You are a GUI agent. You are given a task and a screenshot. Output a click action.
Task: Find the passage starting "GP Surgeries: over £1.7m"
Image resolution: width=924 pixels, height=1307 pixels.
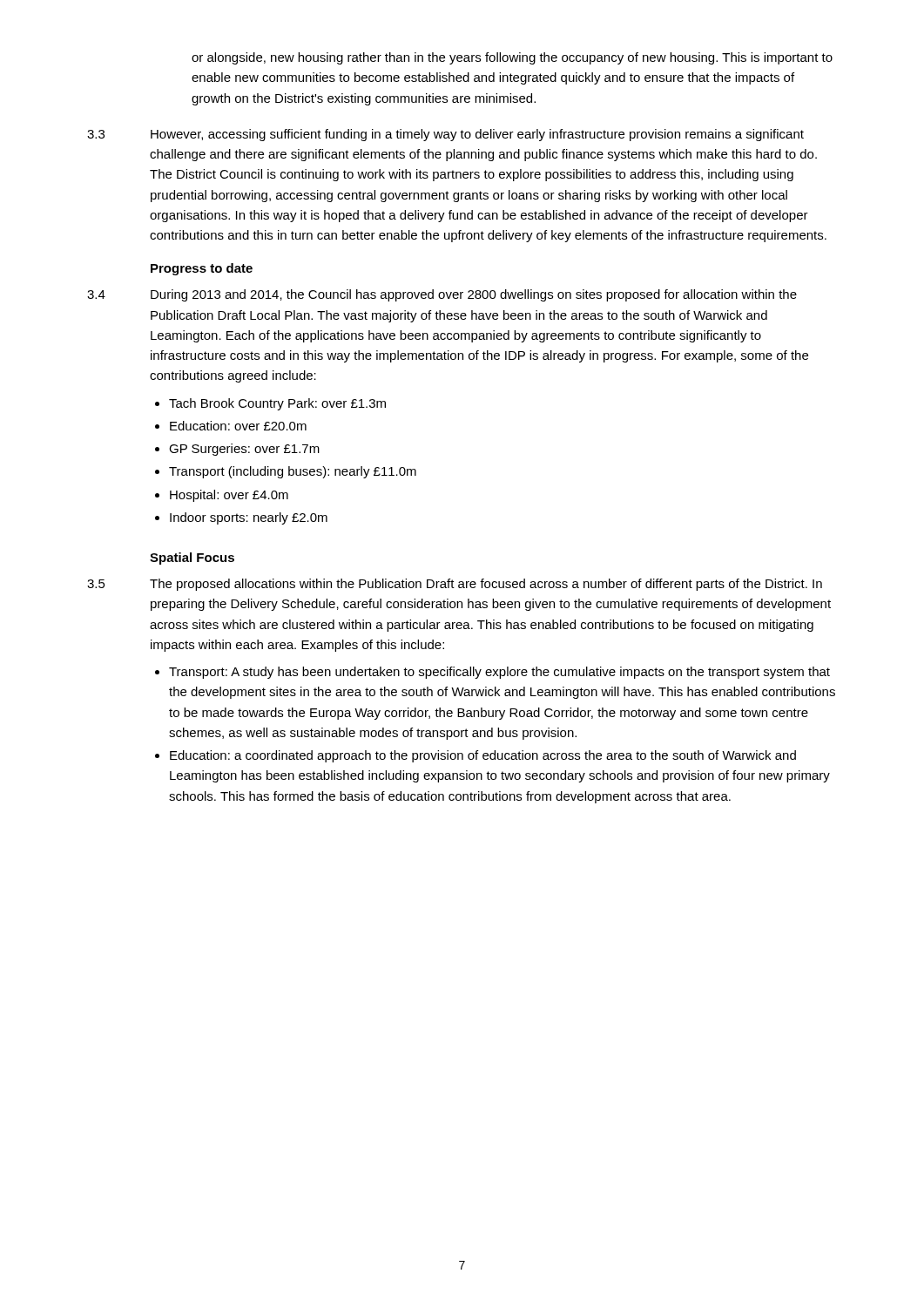coord(244,448)
